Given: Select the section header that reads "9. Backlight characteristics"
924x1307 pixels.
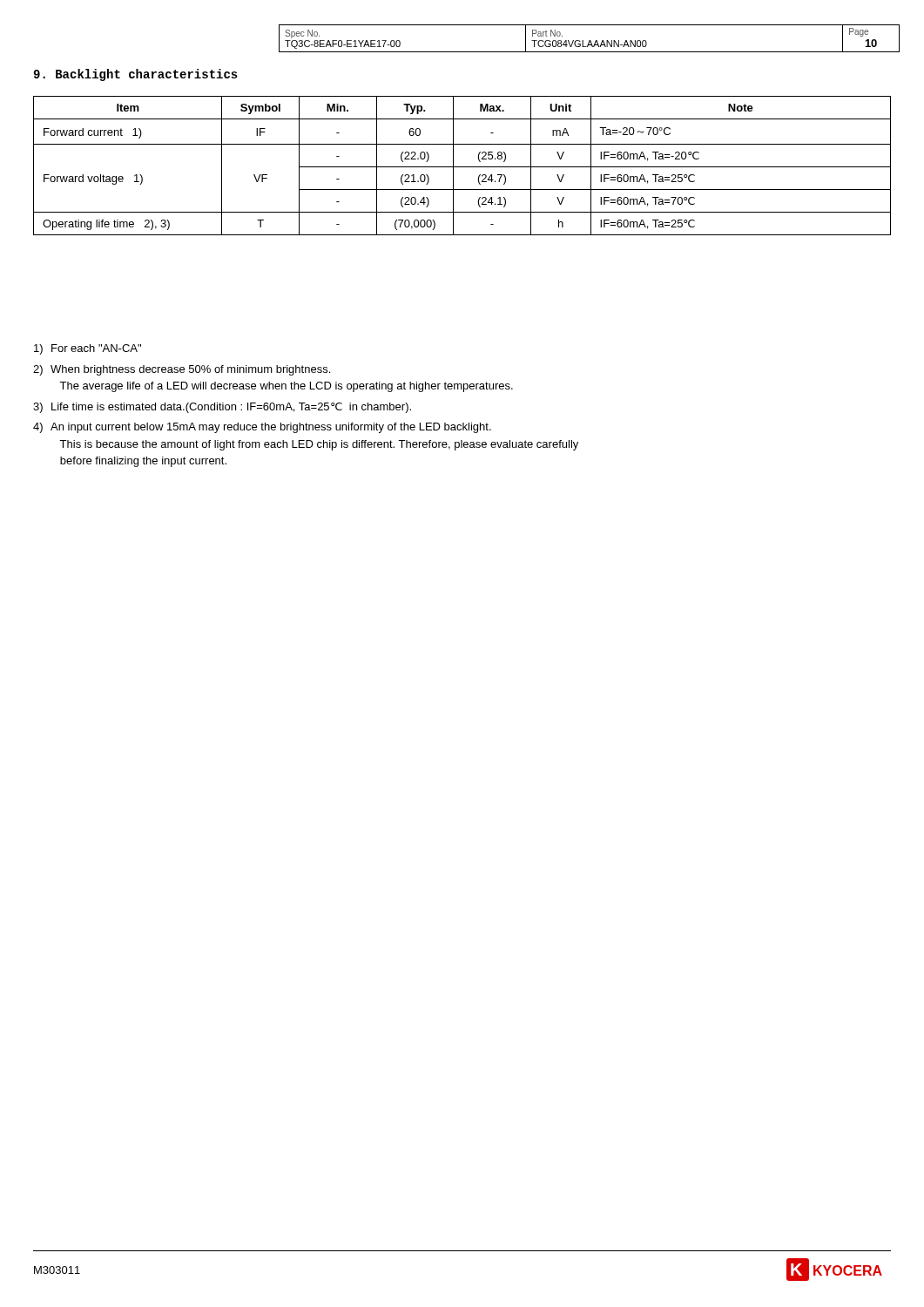Looking at the screenshot, I should coord(136,75).
